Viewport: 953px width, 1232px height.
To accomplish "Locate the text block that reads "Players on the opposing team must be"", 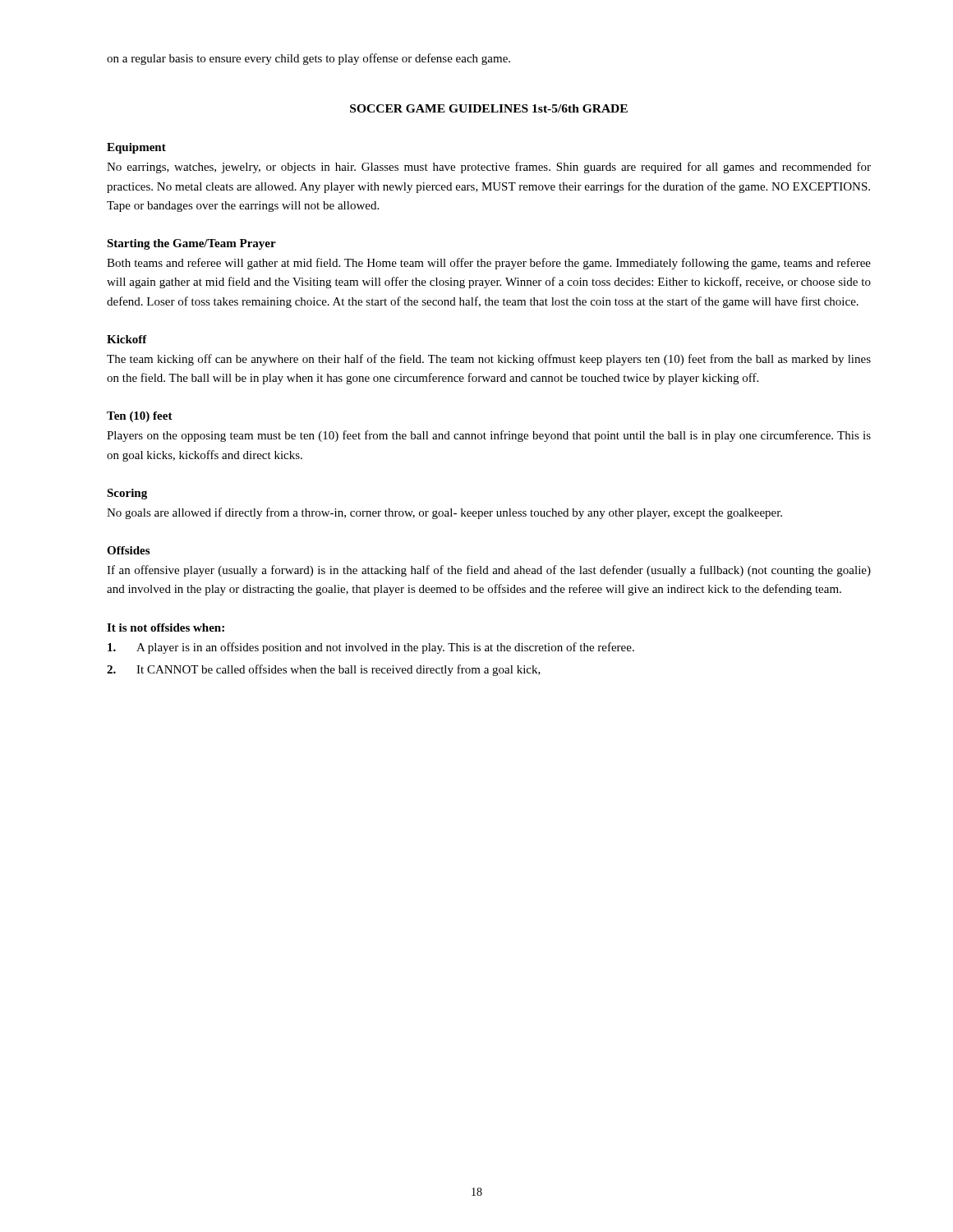I will coord(489,446).
